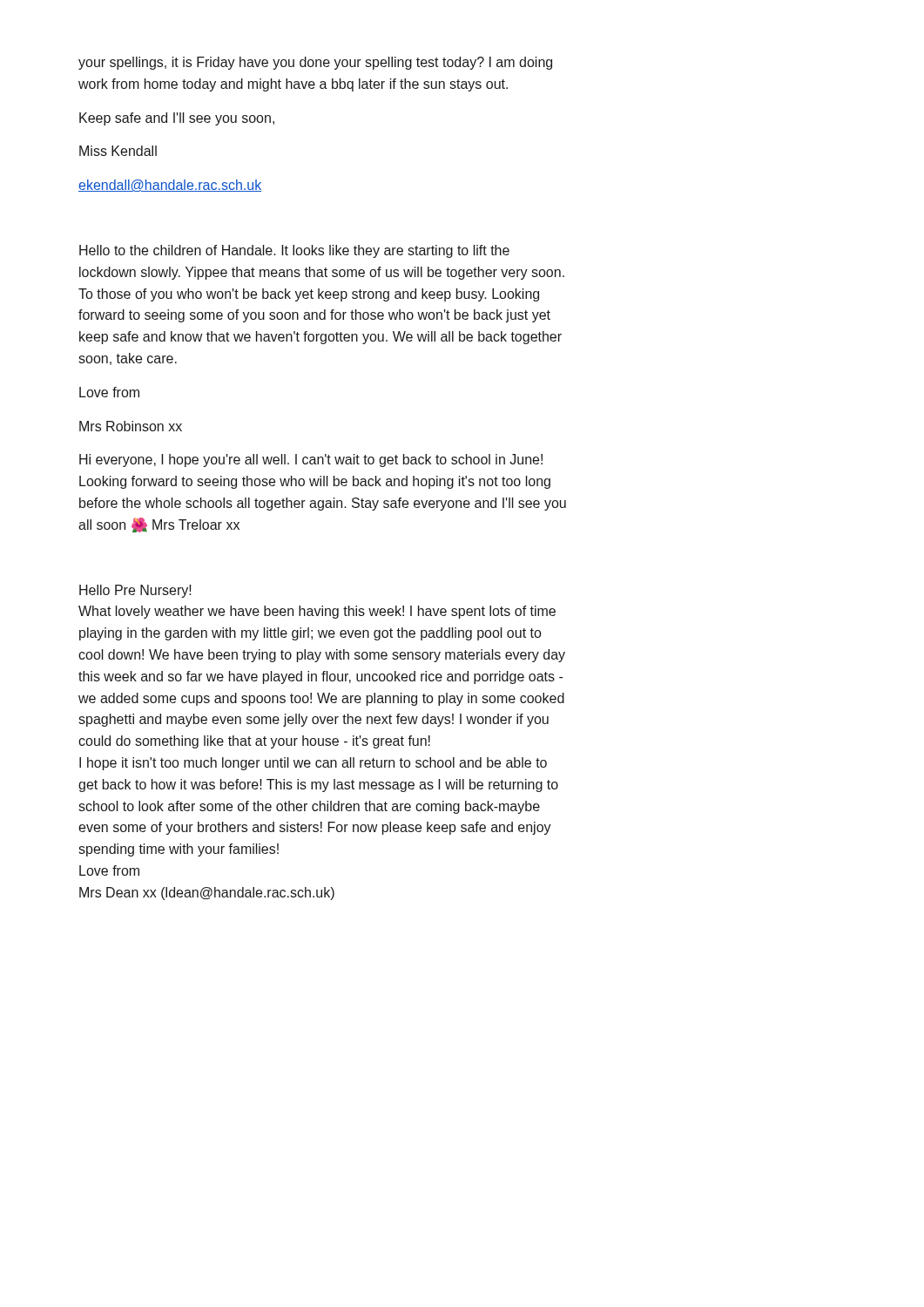
Task: Click on the text block with the text "Keep safe and I'll"
Action: (177, 118)
